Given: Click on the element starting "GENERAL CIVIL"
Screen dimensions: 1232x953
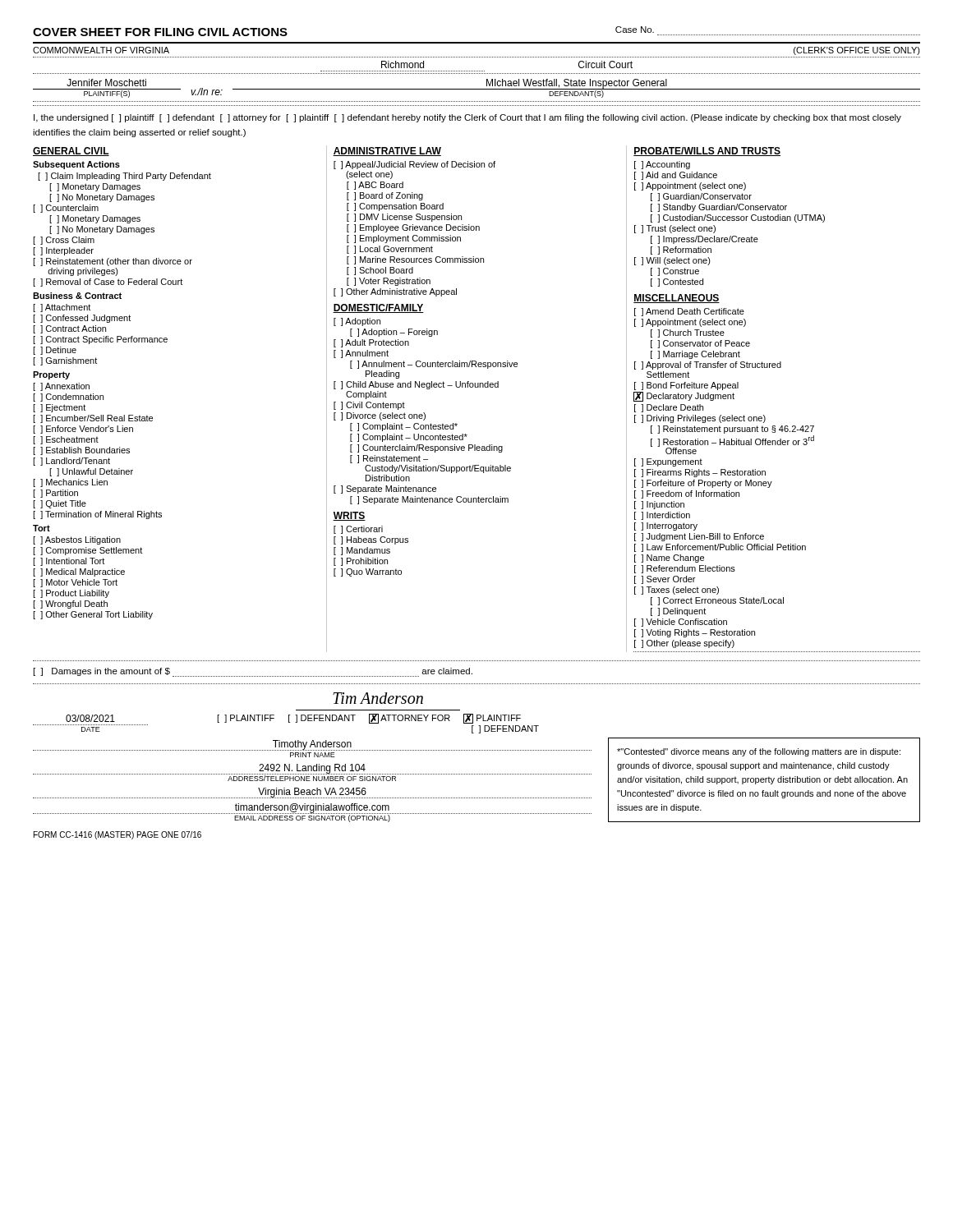Looking at the screenshot, I should pos(71,151).
